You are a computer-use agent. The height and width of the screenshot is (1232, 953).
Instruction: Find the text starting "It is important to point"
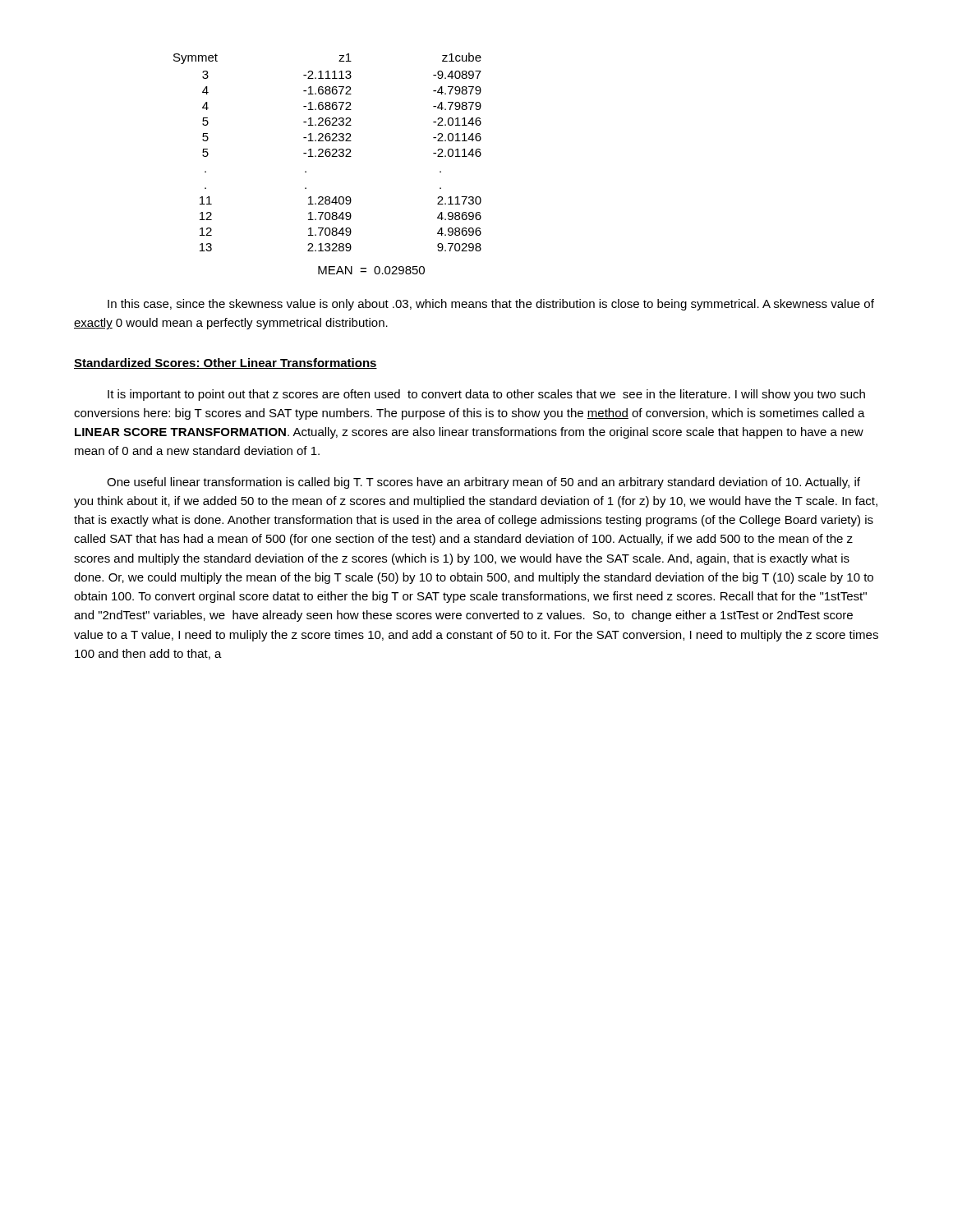tap(470, 422)
